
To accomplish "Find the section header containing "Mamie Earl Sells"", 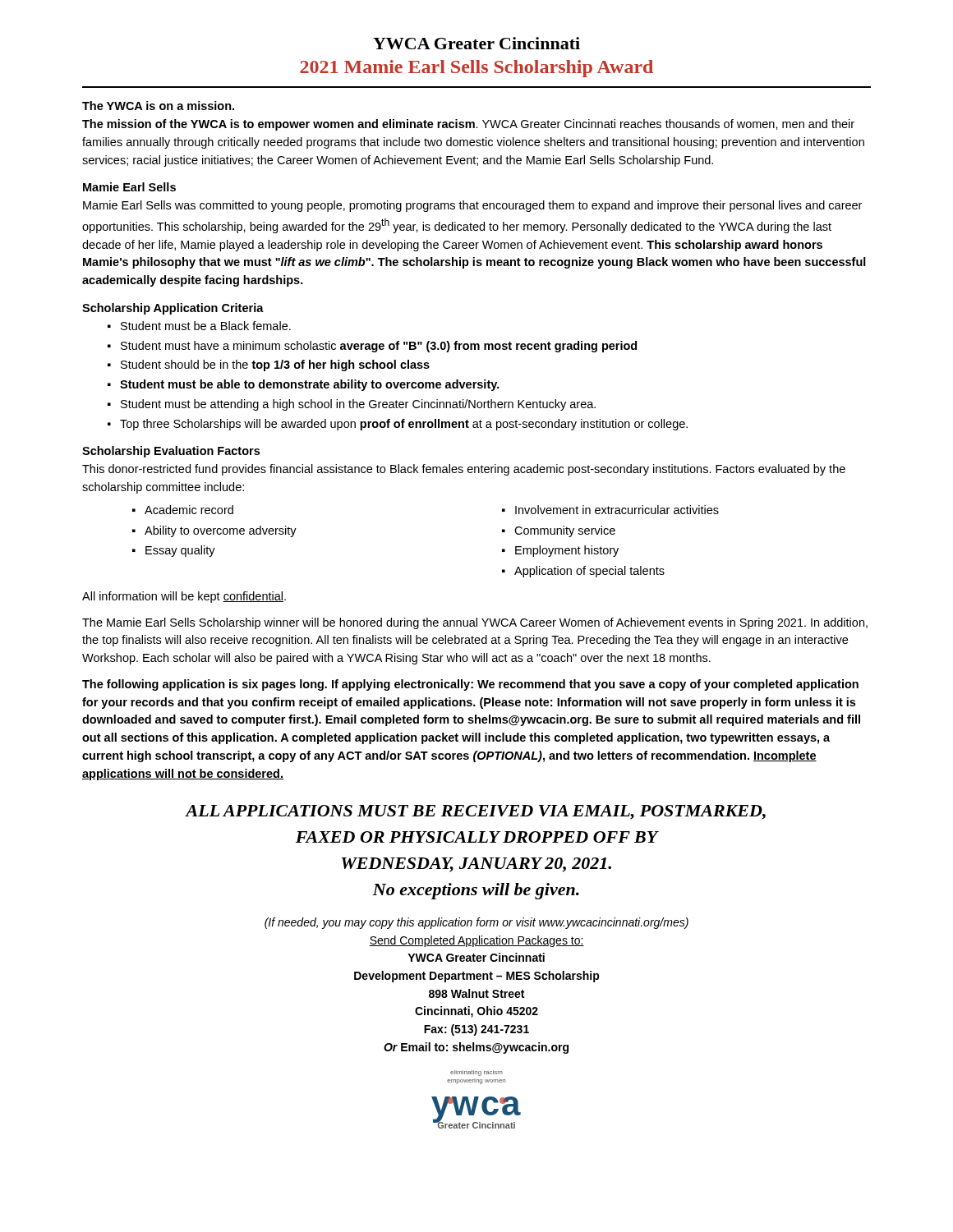I will pos(129,187).
